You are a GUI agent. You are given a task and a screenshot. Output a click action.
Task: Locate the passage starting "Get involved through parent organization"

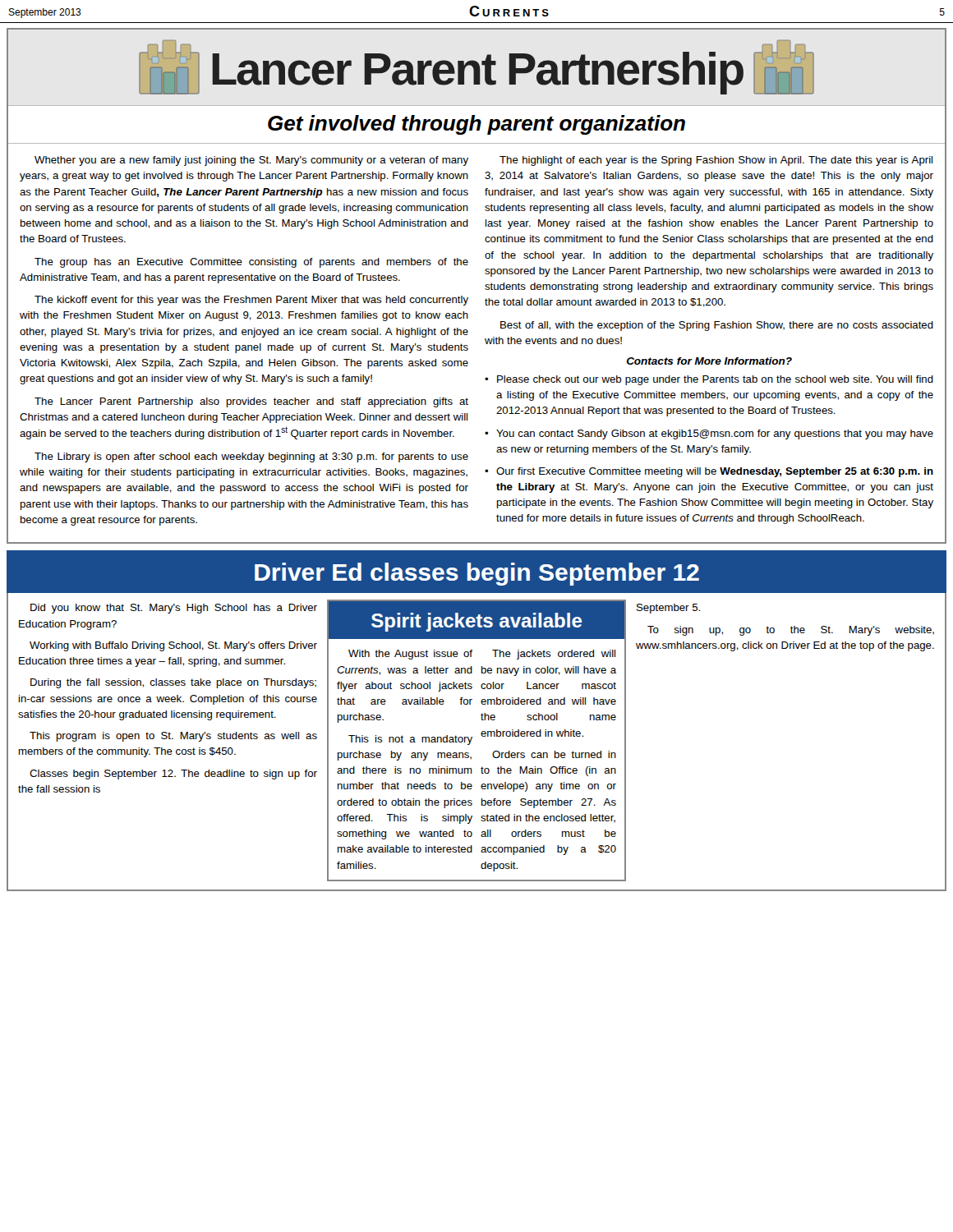[x=476, y=123]
